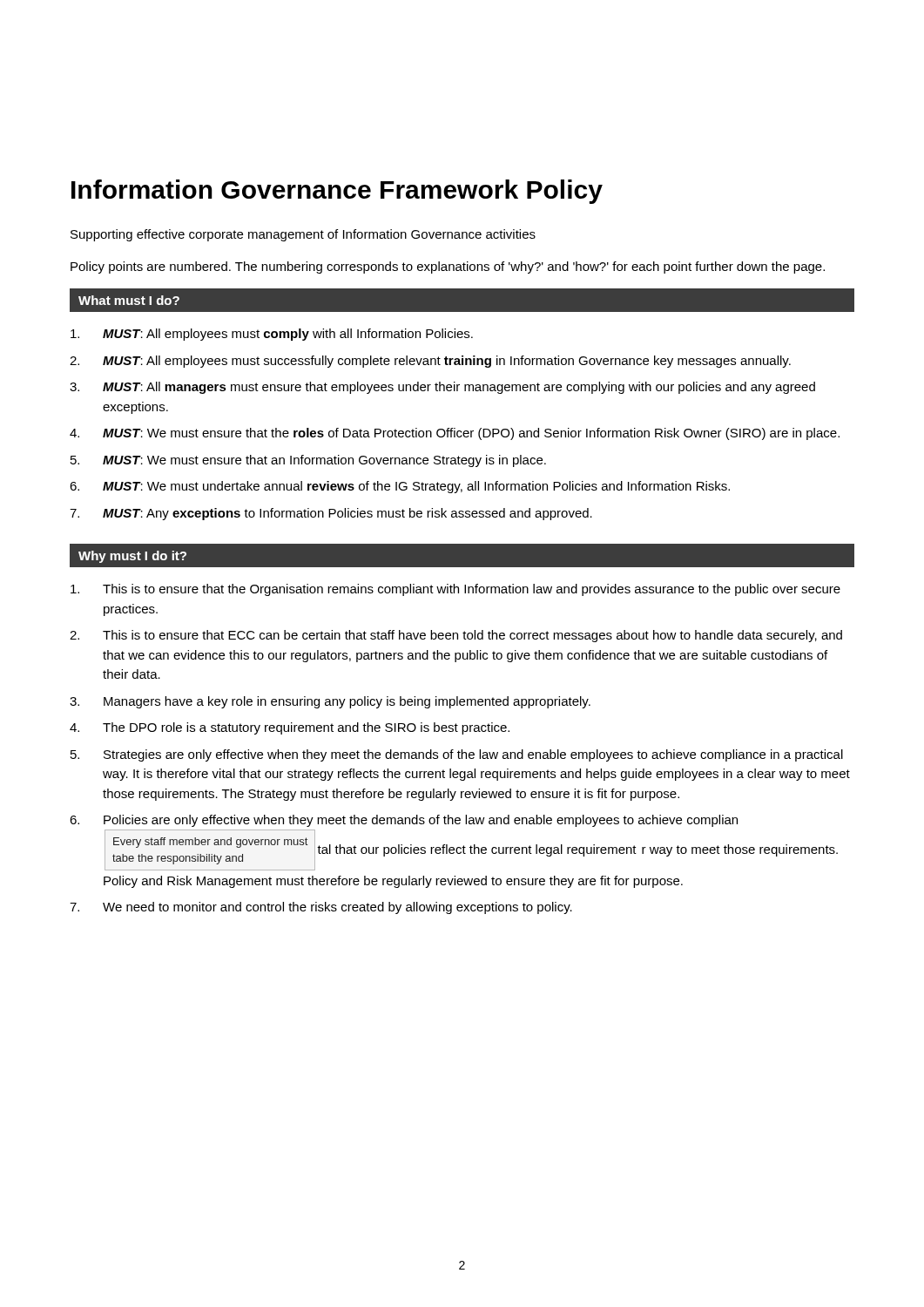Find the section header containing "What must I do?"
924x1307 pixels.
pyautogui.click(x=129, y=300)
